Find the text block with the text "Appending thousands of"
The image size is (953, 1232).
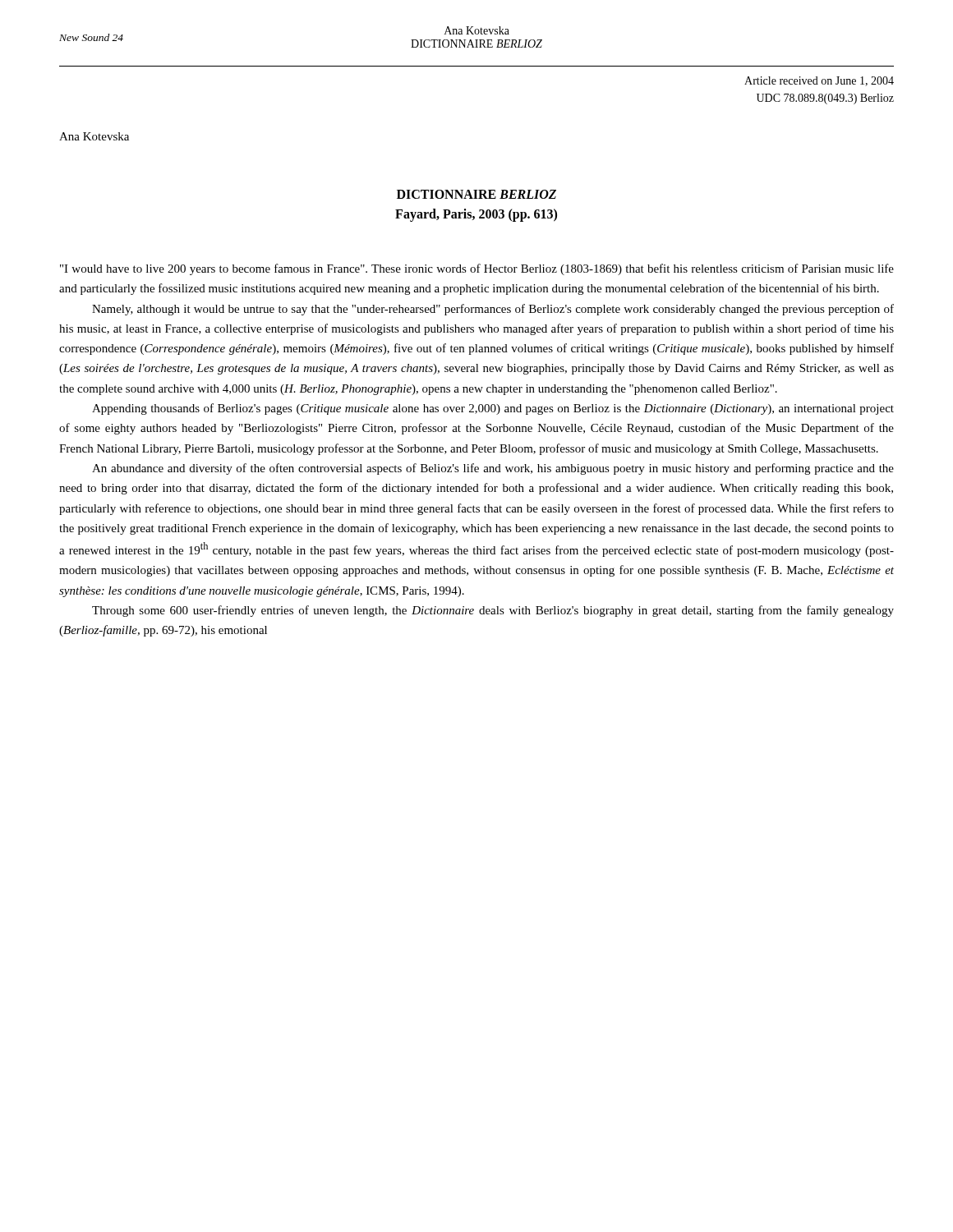pyautogui.click(x=476, y=428)
